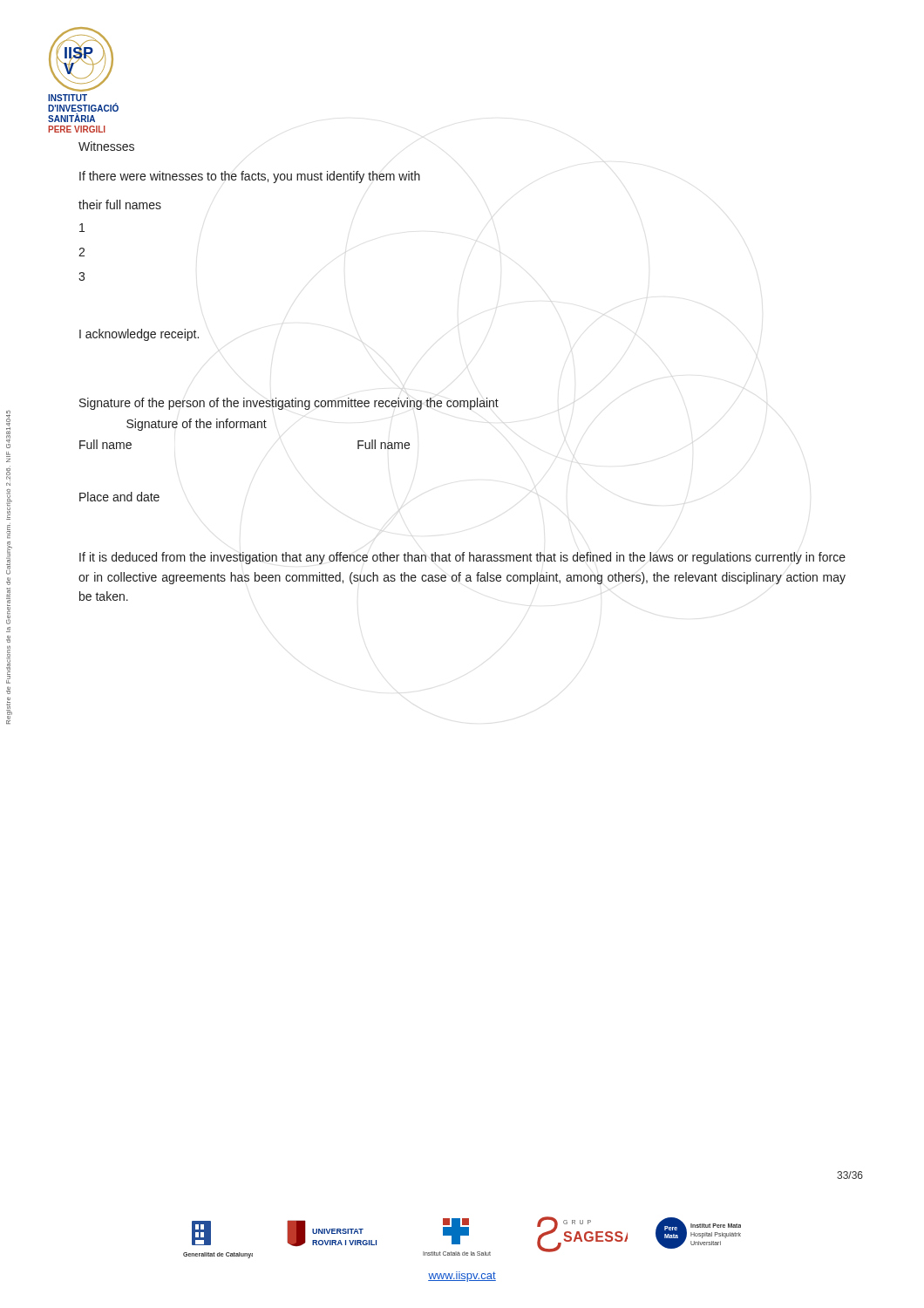
Task: Locate the block starting "Place and date"
Action: [119, 497]
